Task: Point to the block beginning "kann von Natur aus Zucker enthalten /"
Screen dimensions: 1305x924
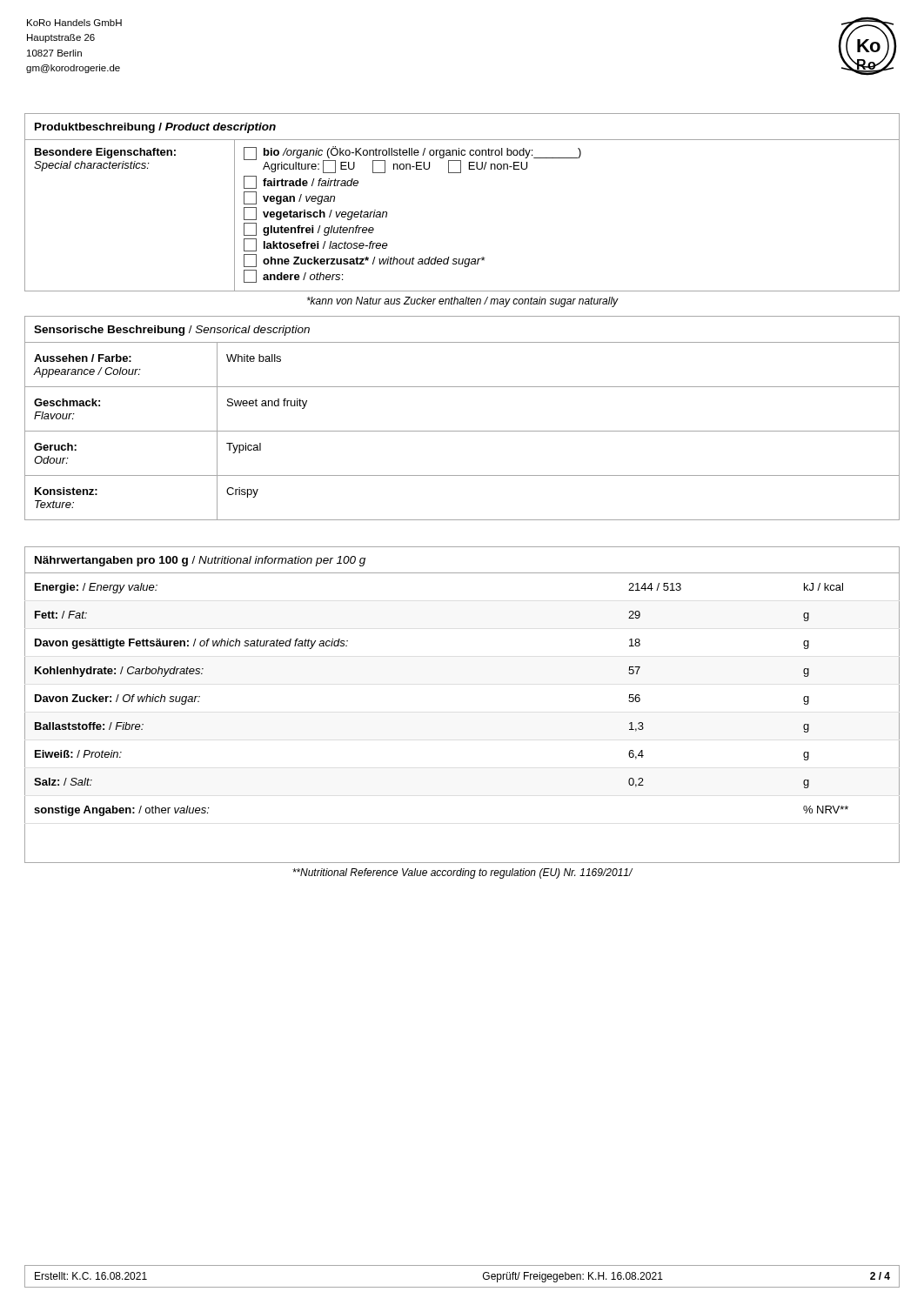Action: click(462, 301)
